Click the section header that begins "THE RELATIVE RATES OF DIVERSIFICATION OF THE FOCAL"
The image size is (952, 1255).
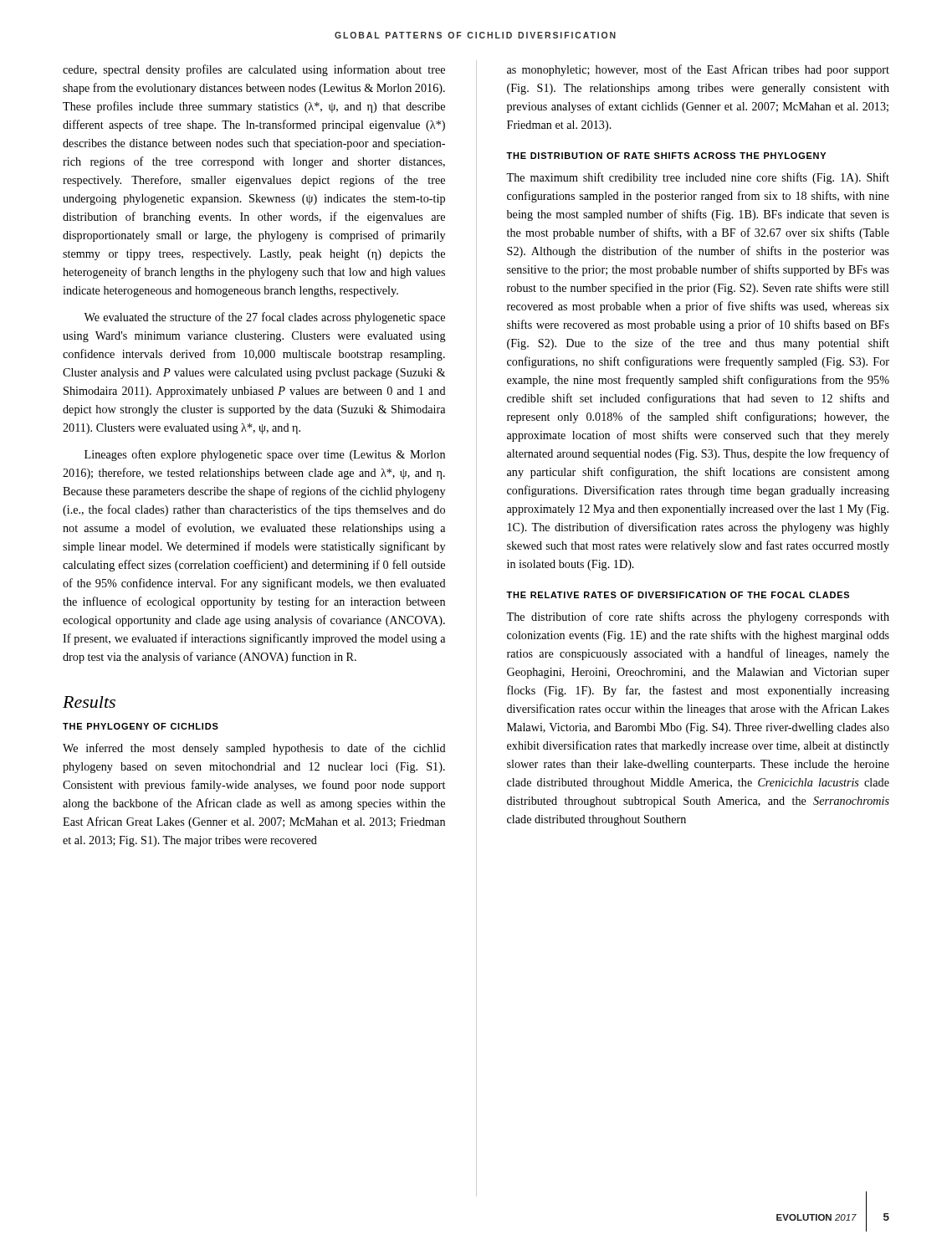(678, 595)
